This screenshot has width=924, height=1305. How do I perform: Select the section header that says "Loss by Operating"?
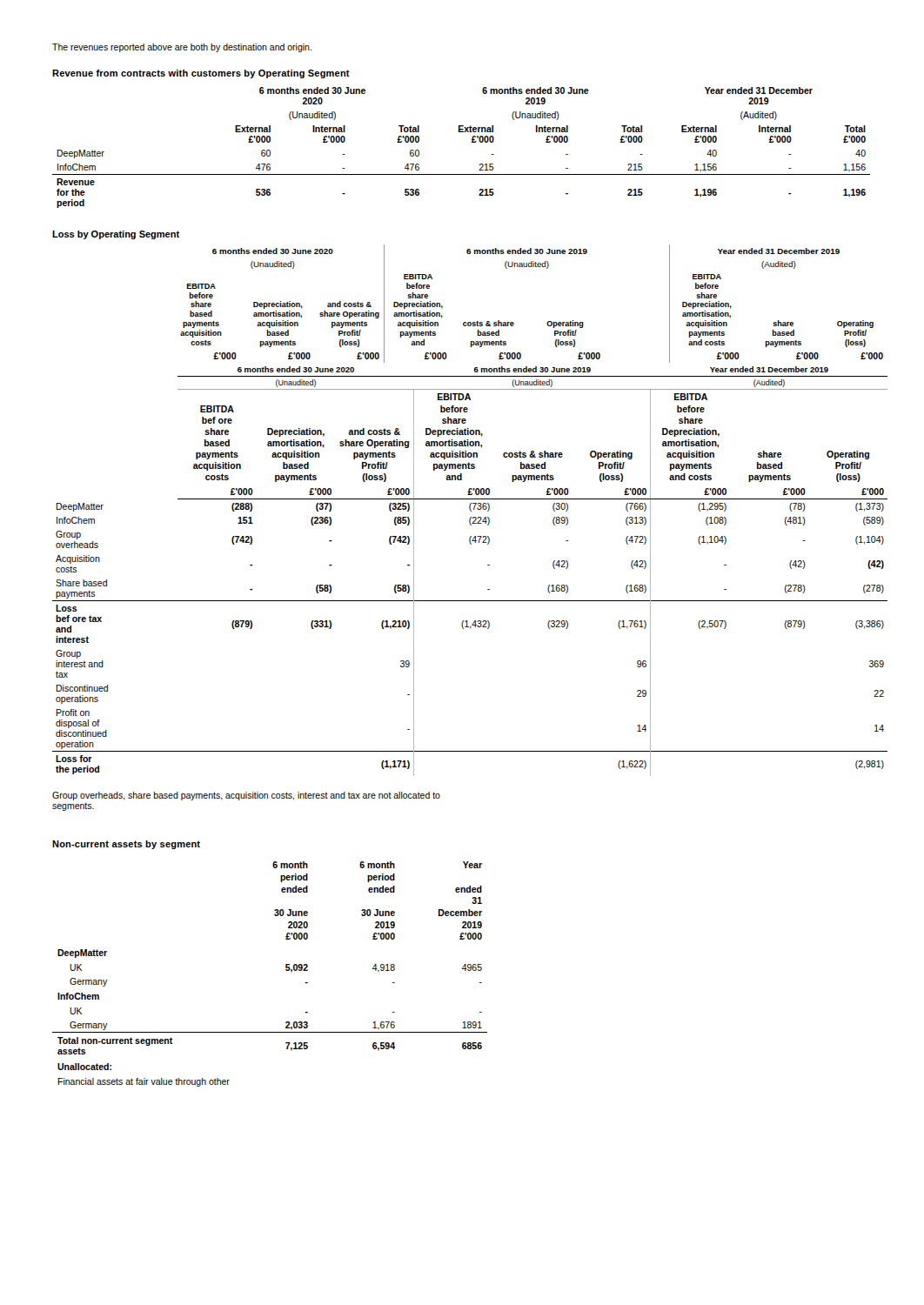(x=116, y=234)
